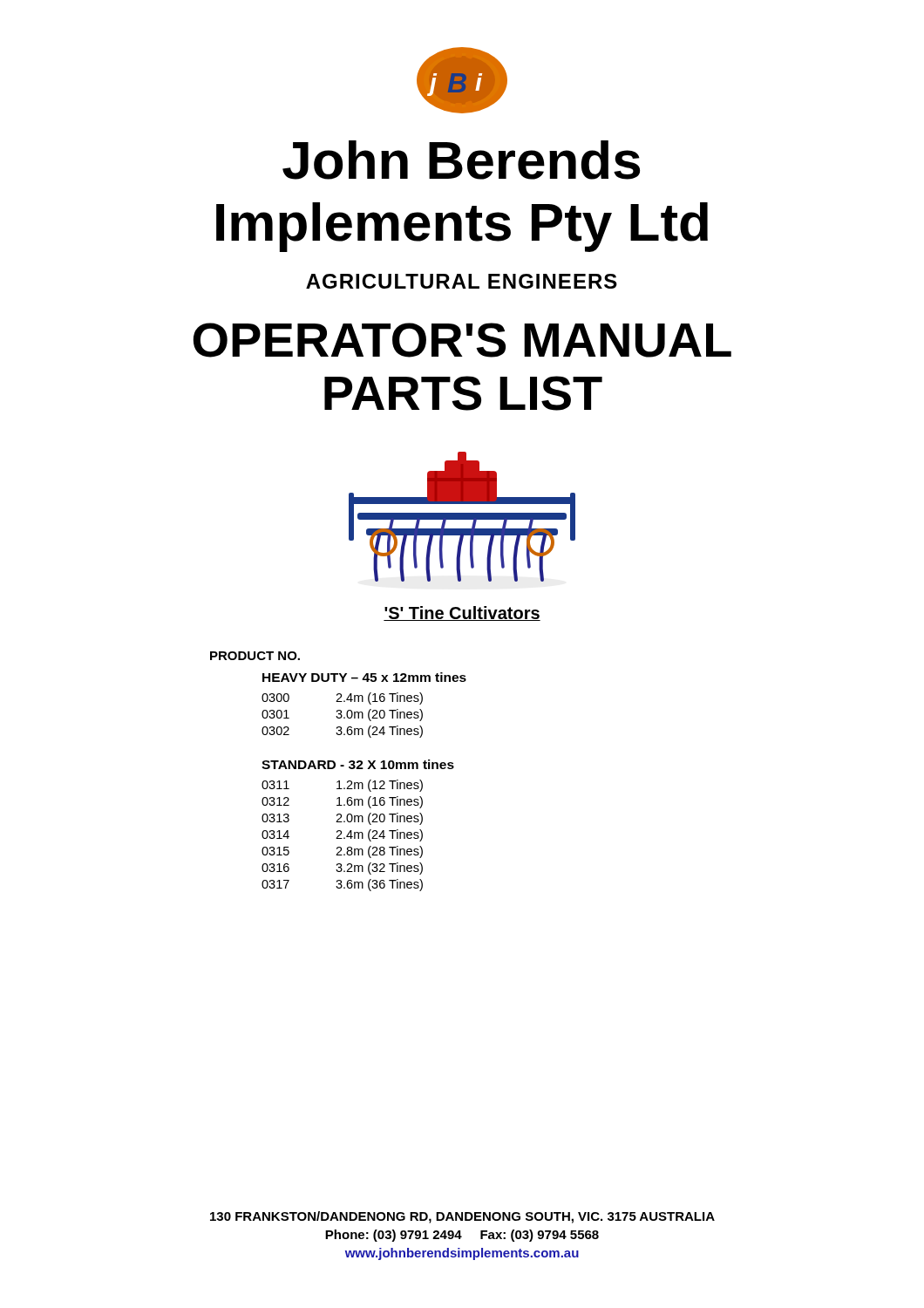This screenshot has width=924, height=1308.
Task: Select the block starting "HEAVY DUTY – 45 x 12mm tines"
Action: click(364, 677)
